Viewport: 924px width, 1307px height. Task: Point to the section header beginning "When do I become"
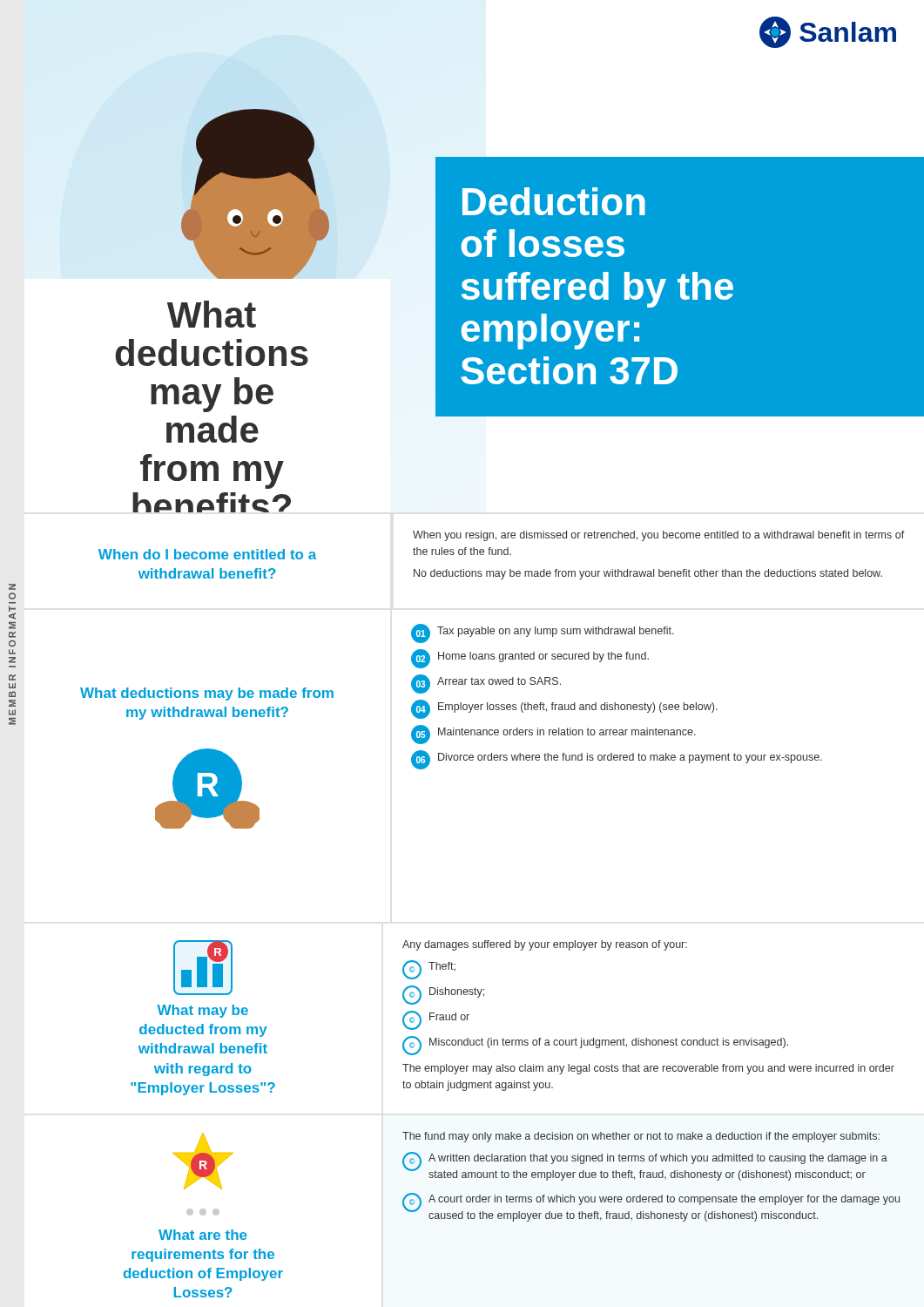[207, 564]
